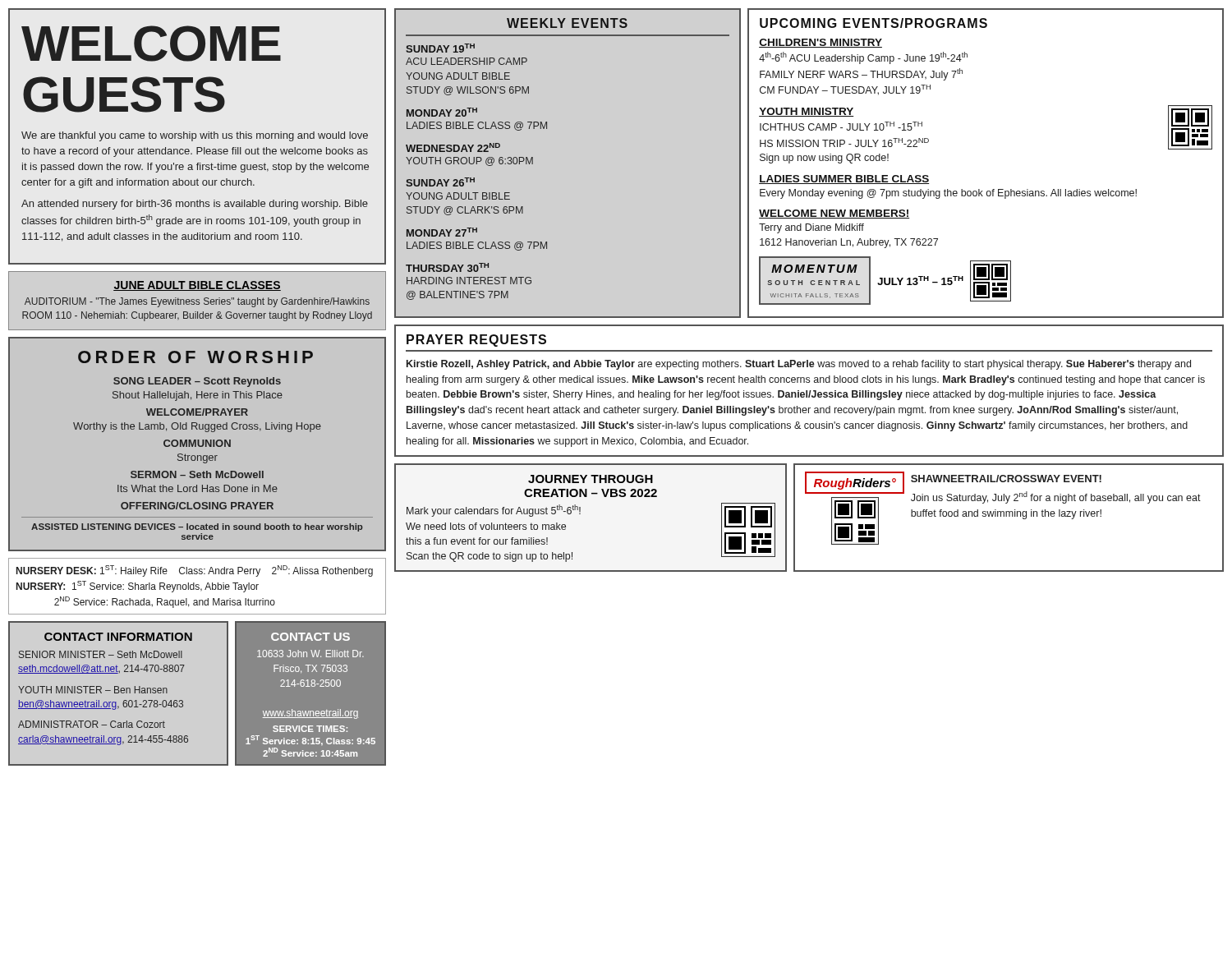Find the passage starting "UPCOMING EVENTS/PROGRAMS CHILDREN'S MINISTRY"
Screen dimensions: 953x1232
coord(873,23)
